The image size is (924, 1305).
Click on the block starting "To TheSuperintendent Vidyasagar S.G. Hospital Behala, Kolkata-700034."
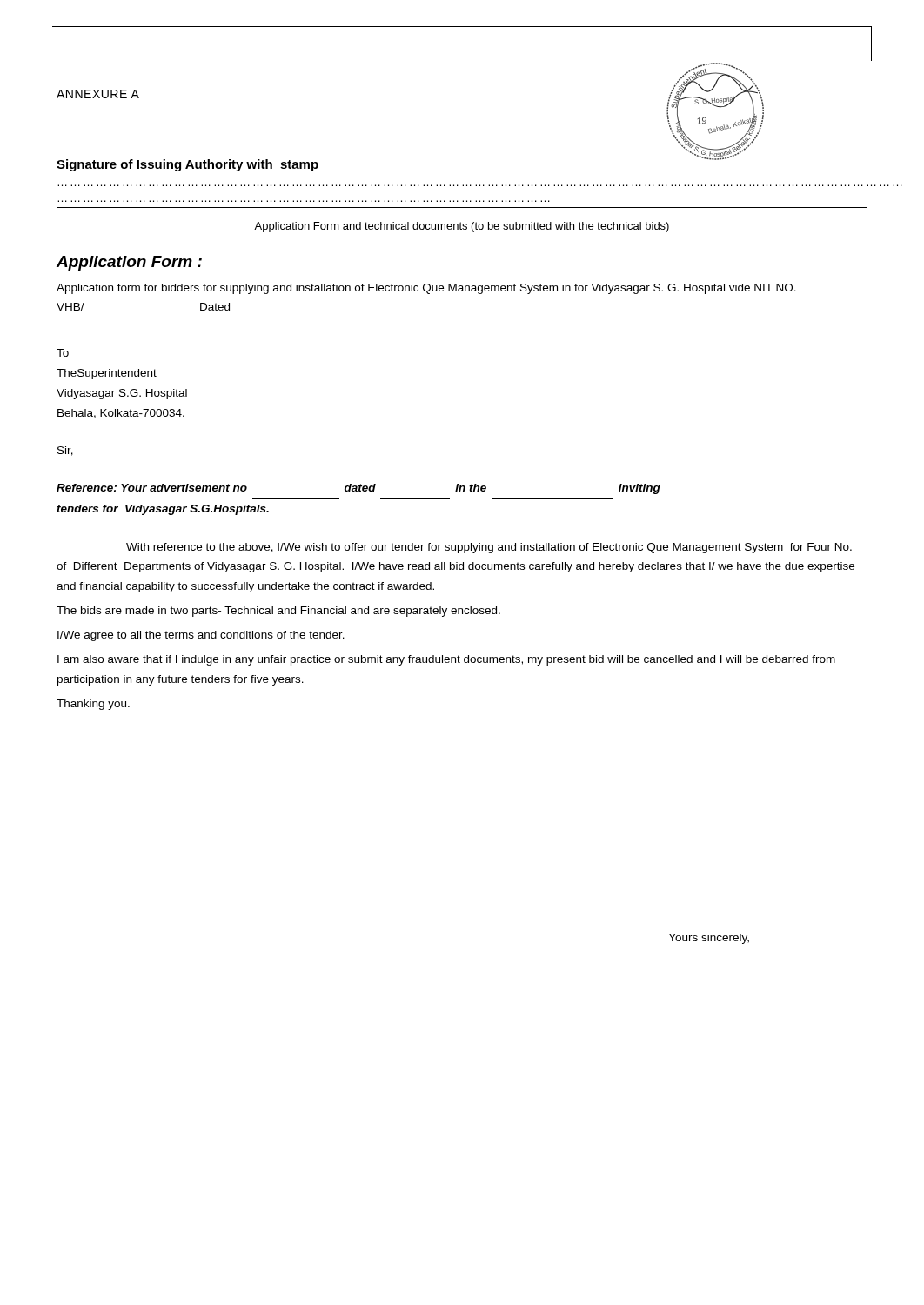coord(122,383)
